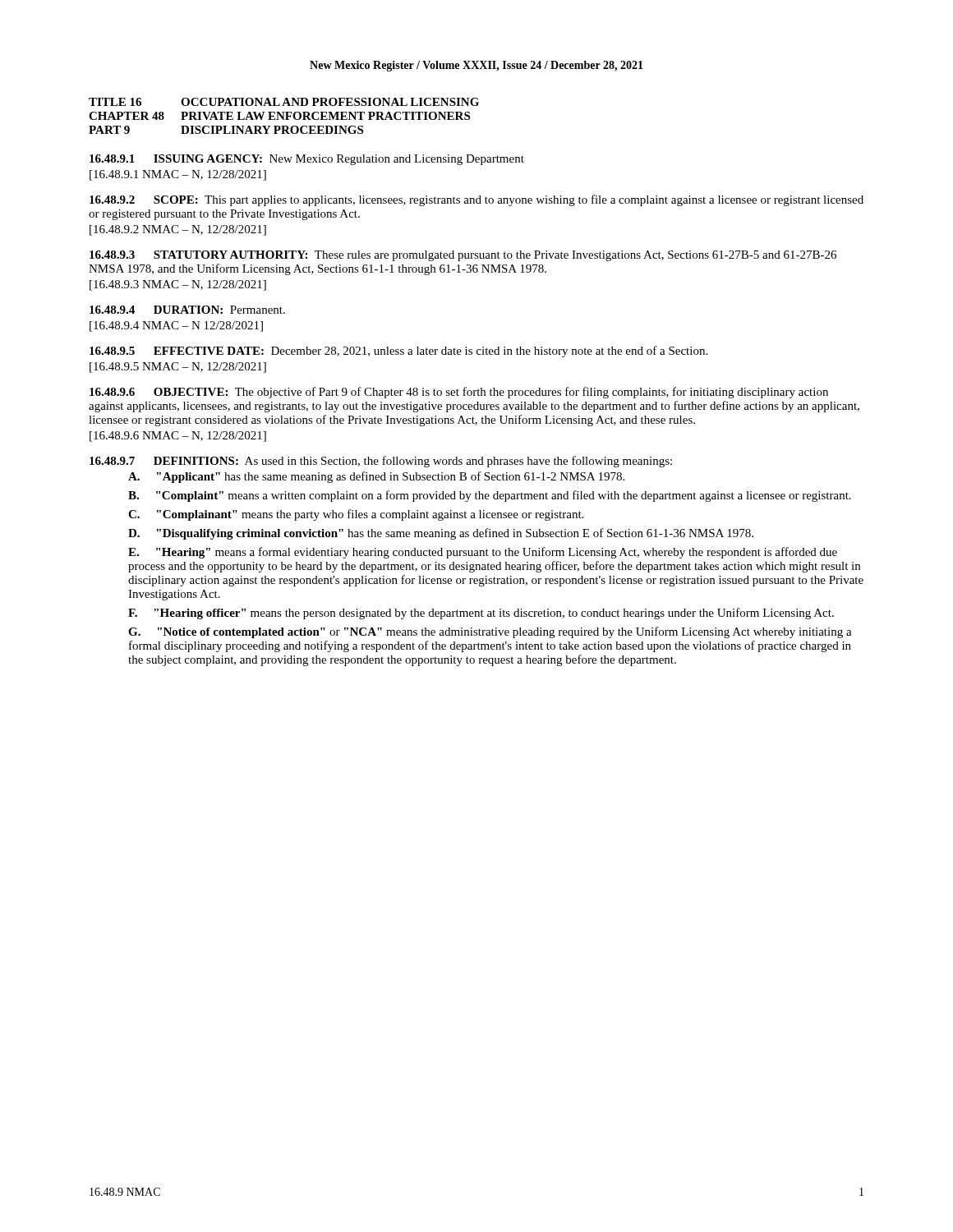The height and width of the screenshot is (1232, 953).
Task: Point to the region starting "[16.48.9.1 NMAC – N, 12/28/2021]"
Action: pyautogui.click(x=178, y=174)
